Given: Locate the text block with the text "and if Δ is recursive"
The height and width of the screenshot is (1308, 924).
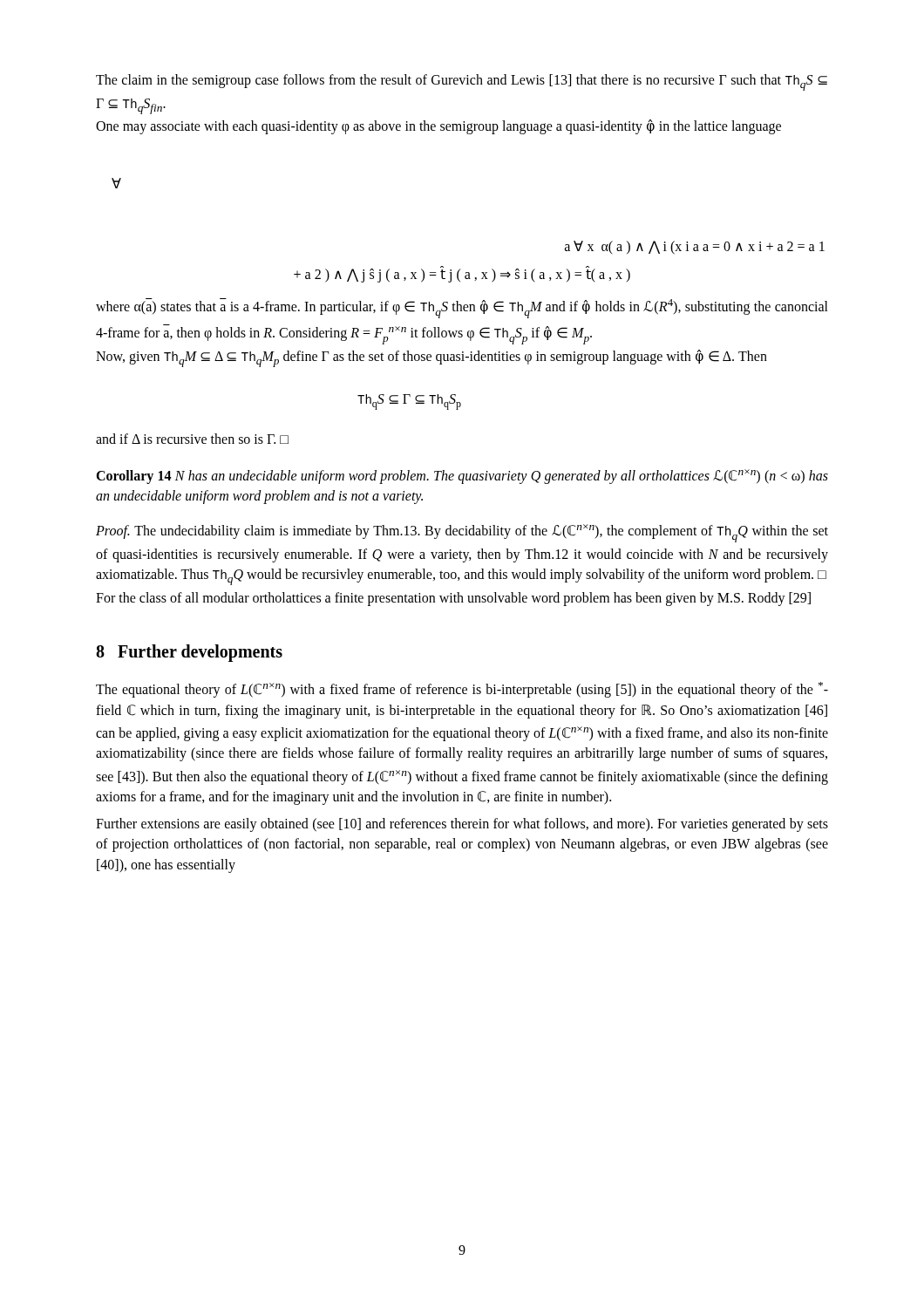Looking at the screenshot, I should [x=192, y=439].
